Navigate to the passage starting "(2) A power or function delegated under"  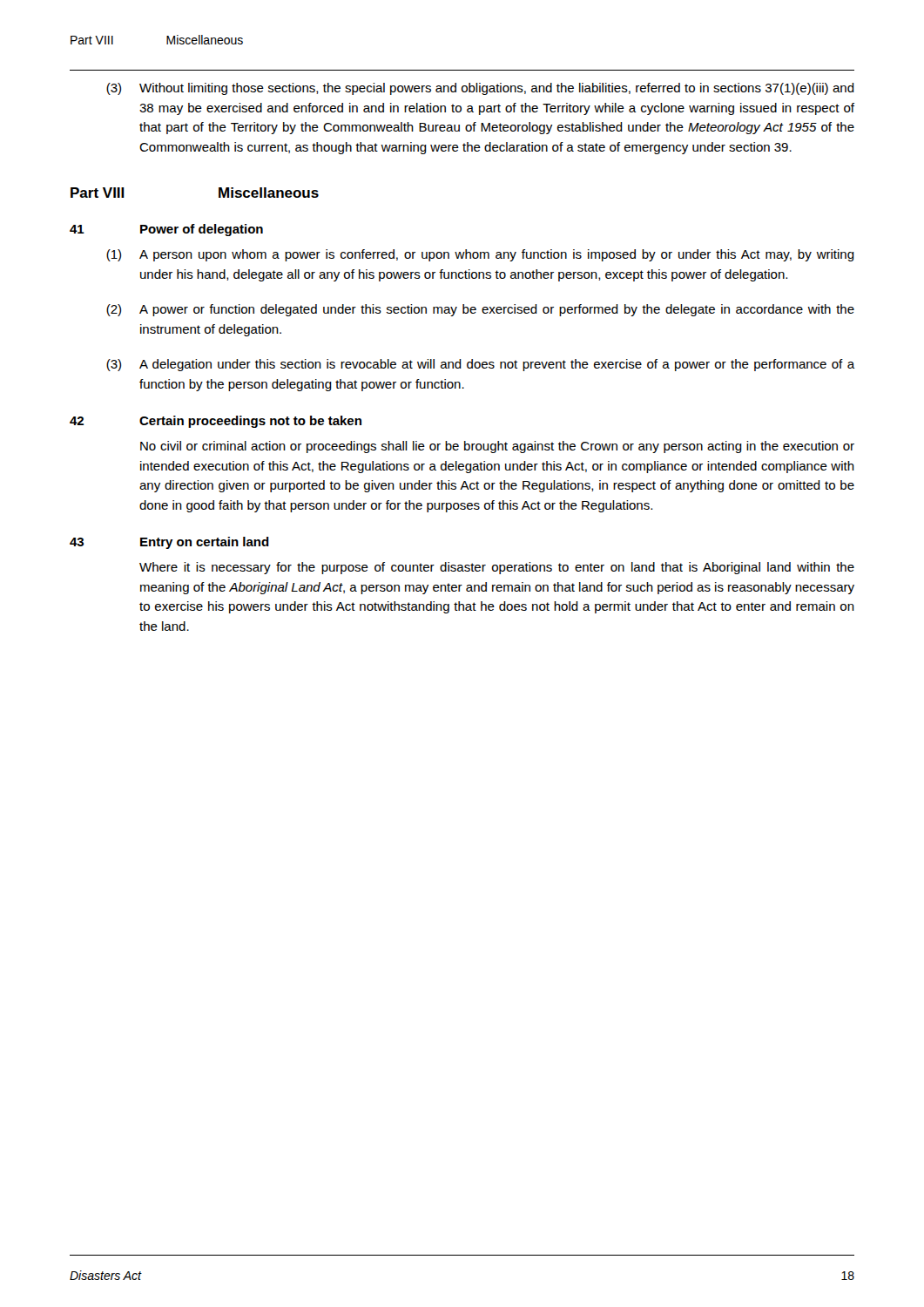point(462,319)
